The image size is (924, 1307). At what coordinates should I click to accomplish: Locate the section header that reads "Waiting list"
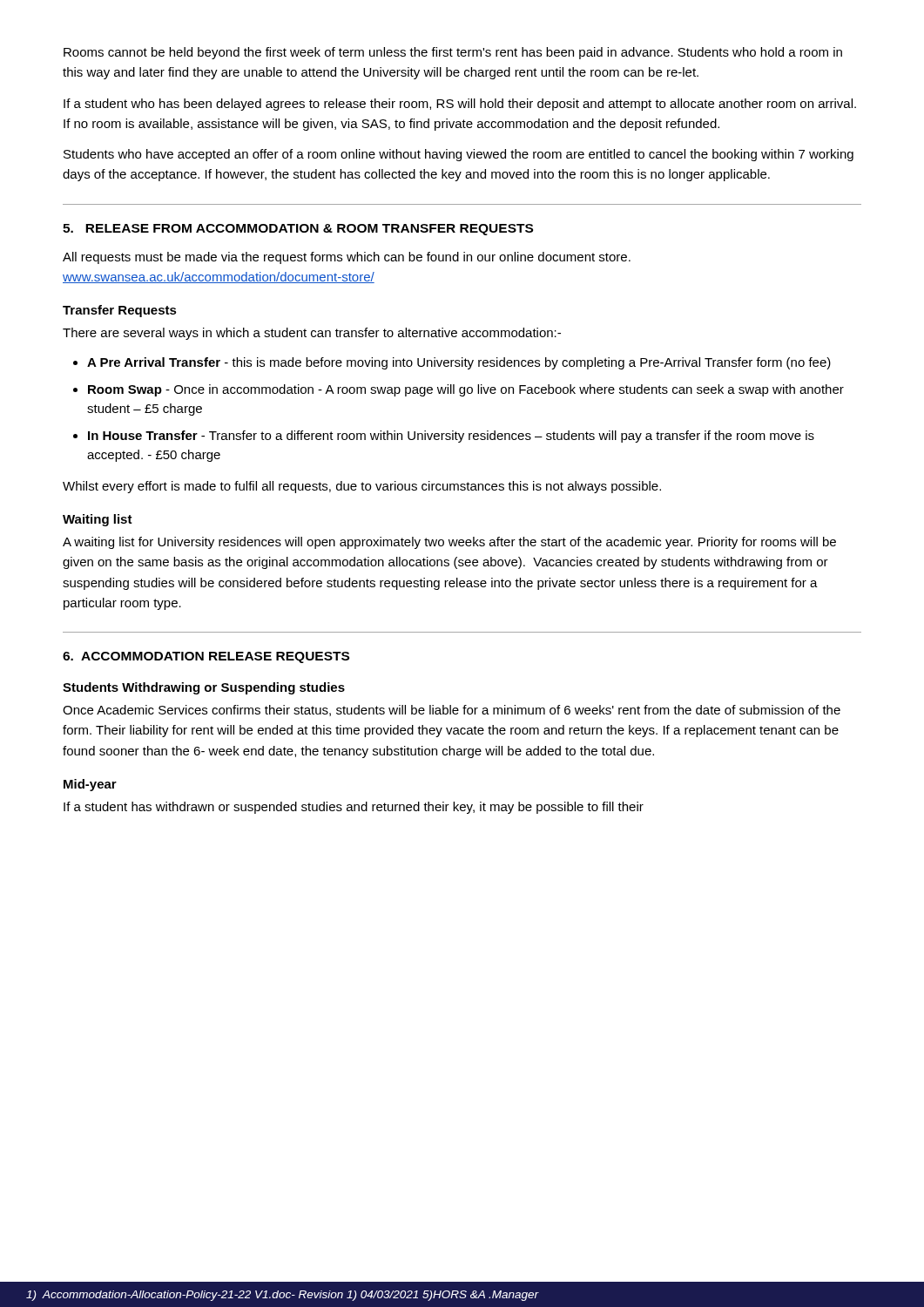[97, 519]
